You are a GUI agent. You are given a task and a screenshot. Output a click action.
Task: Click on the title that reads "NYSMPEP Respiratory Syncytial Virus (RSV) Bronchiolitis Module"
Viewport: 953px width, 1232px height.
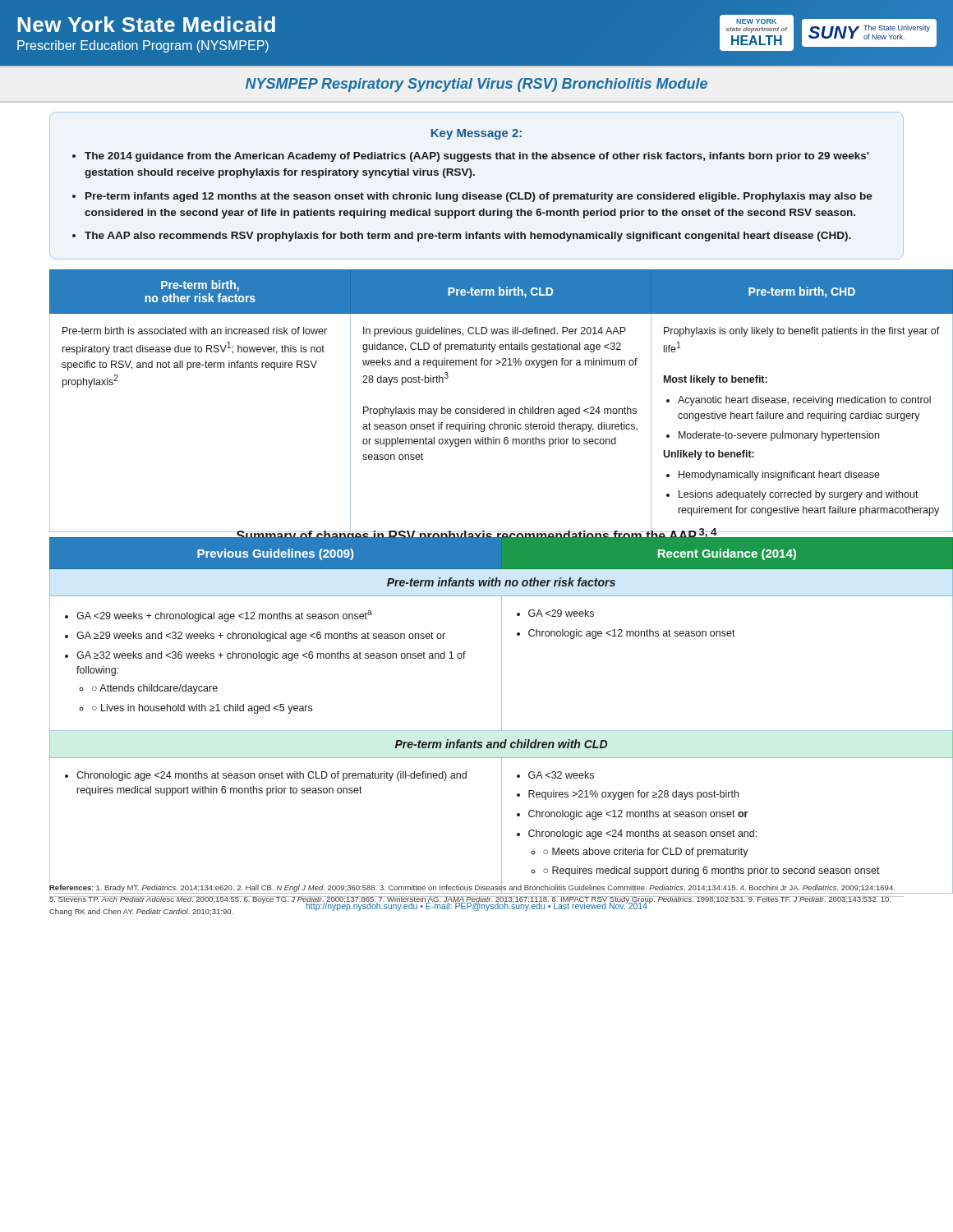476,84
